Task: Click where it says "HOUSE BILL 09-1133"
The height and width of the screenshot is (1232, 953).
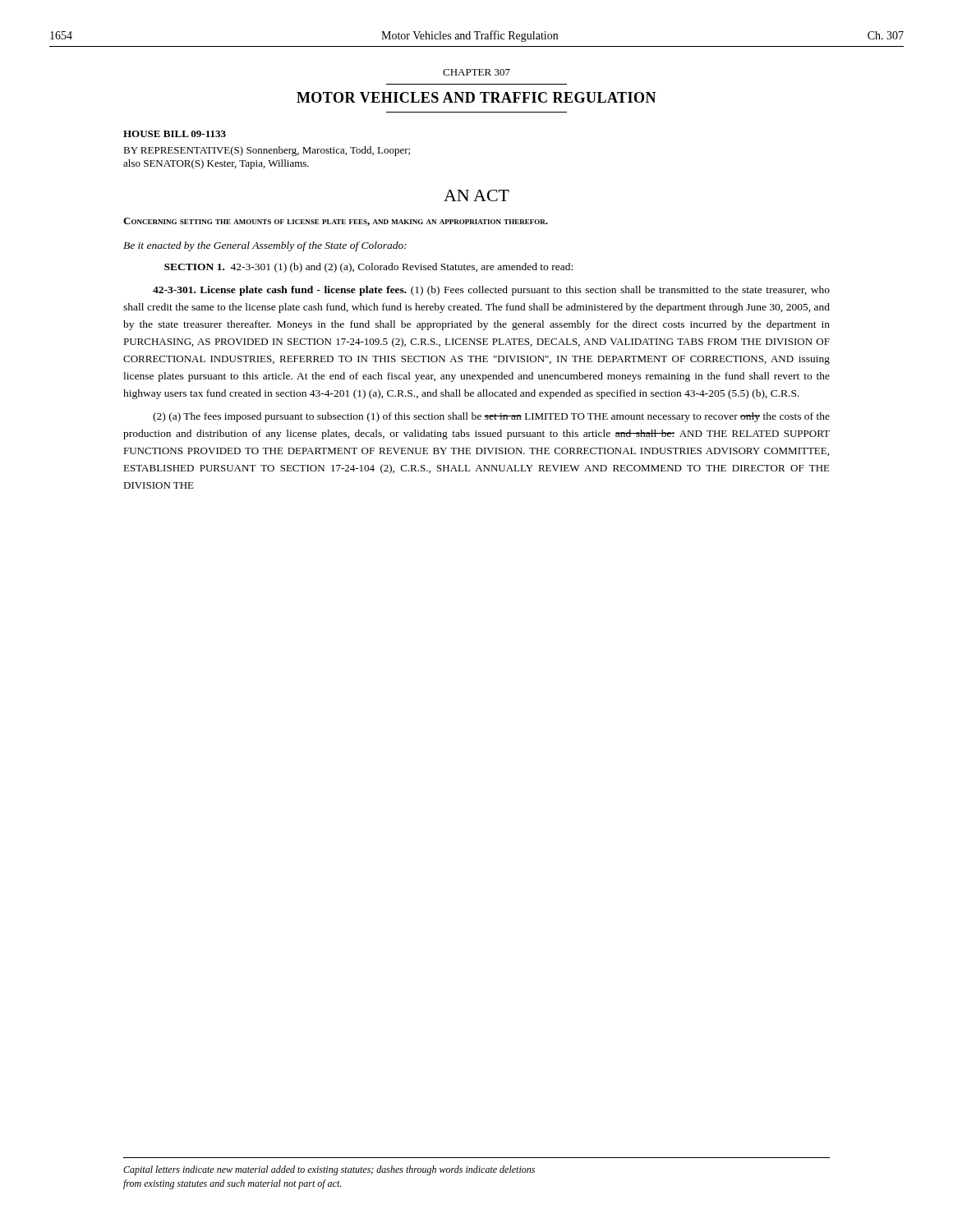Action: [x=175, y=133]
